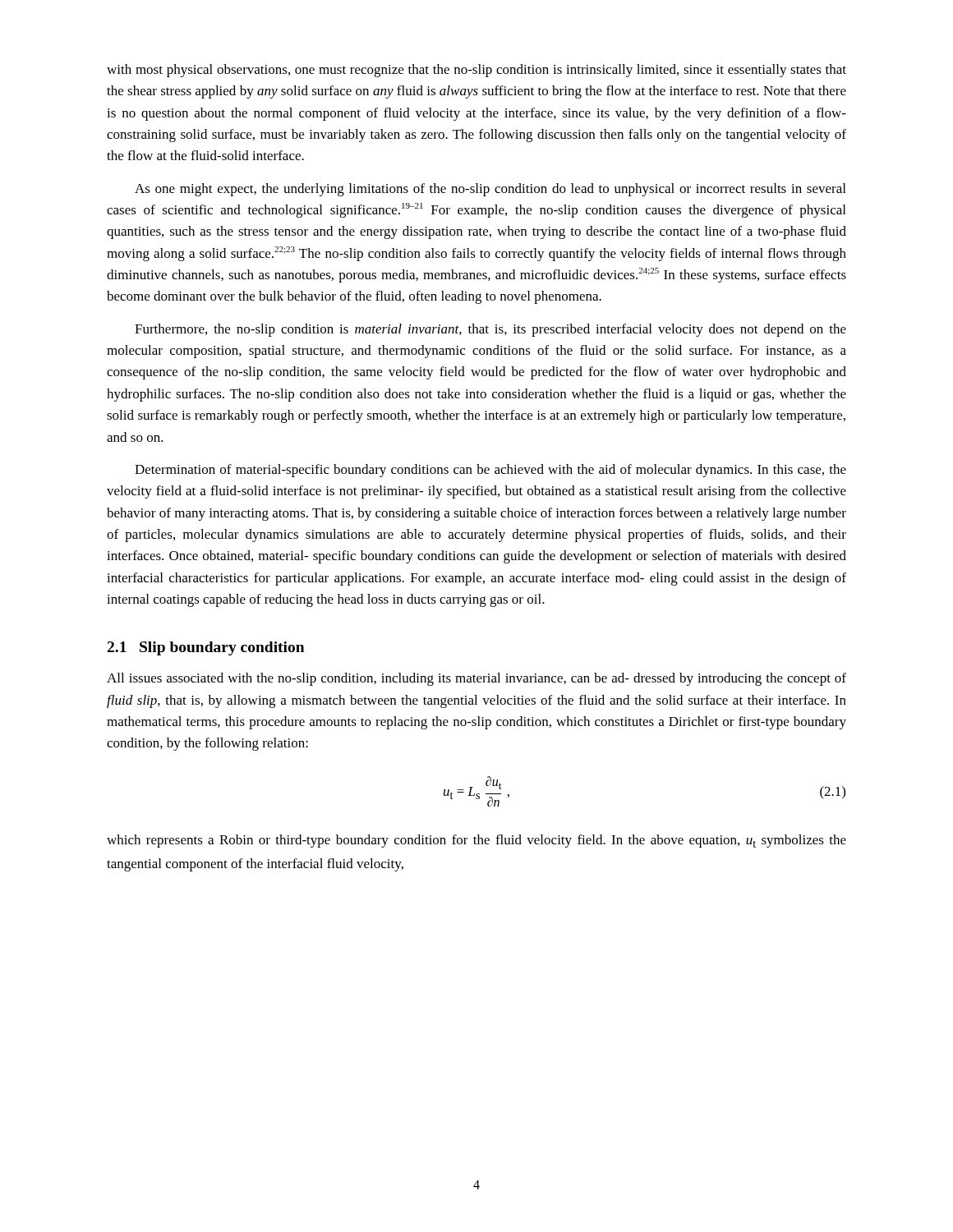Click on the text block starting "As one might expect, the underlying limitations"
This screenshot has height=1232, width=953.
(476, 243)
